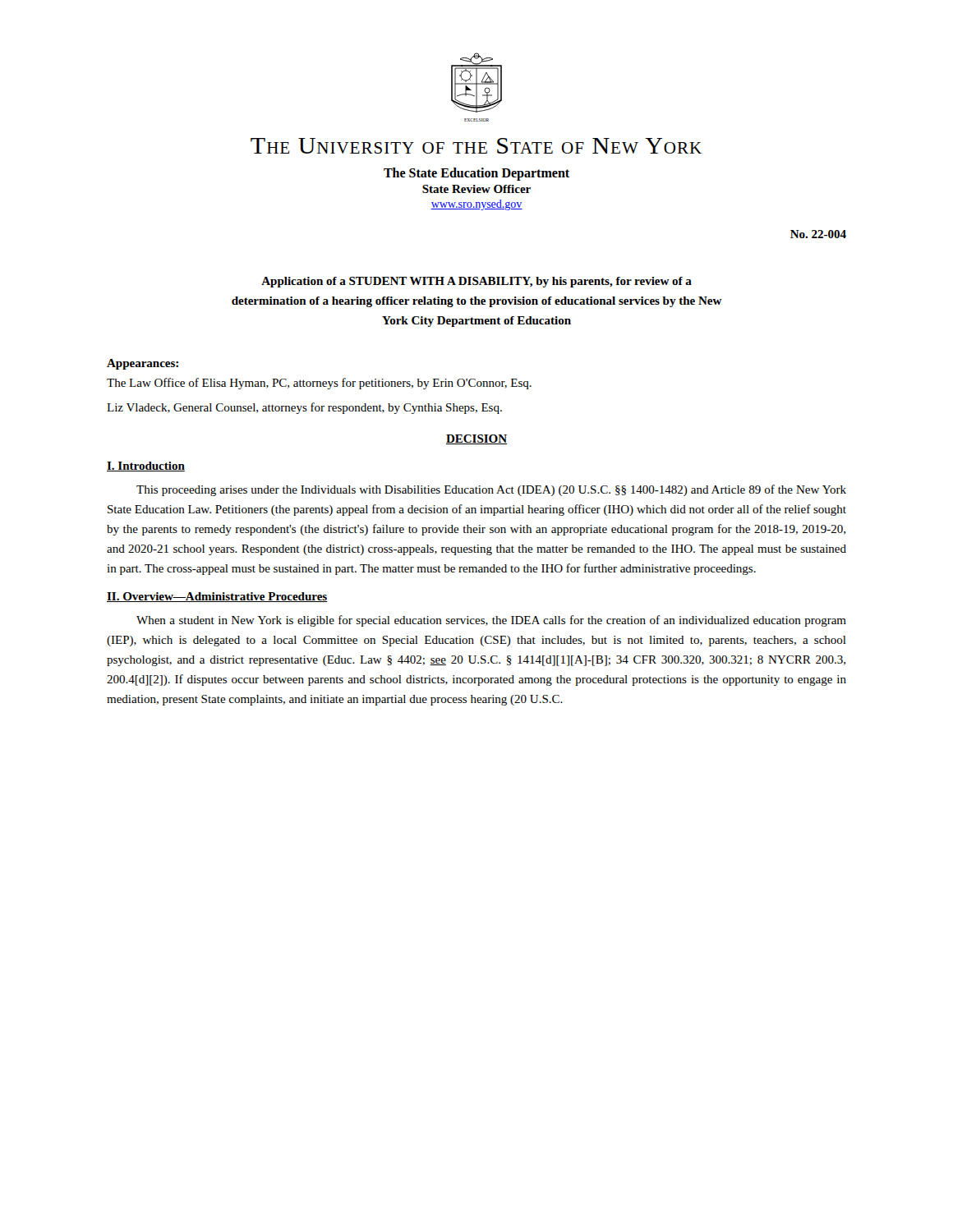This screenshot has height=1232, width=953.
Task: Point to the block beginning "Liz Vladeck, General Counsel, attorneys"
Action: (305, 407)
